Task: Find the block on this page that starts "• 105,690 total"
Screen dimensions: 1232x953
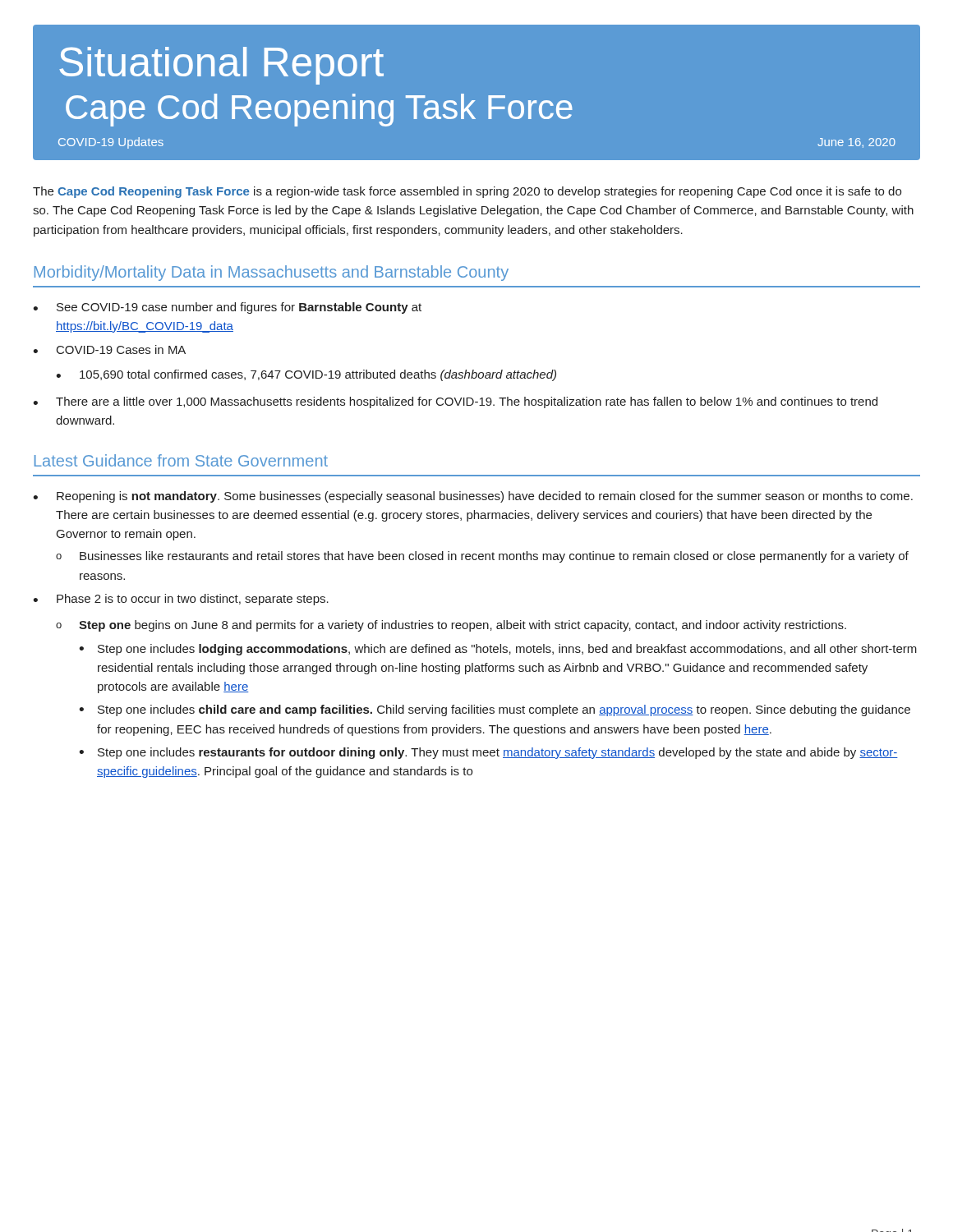Action: (x=488, y=376)
